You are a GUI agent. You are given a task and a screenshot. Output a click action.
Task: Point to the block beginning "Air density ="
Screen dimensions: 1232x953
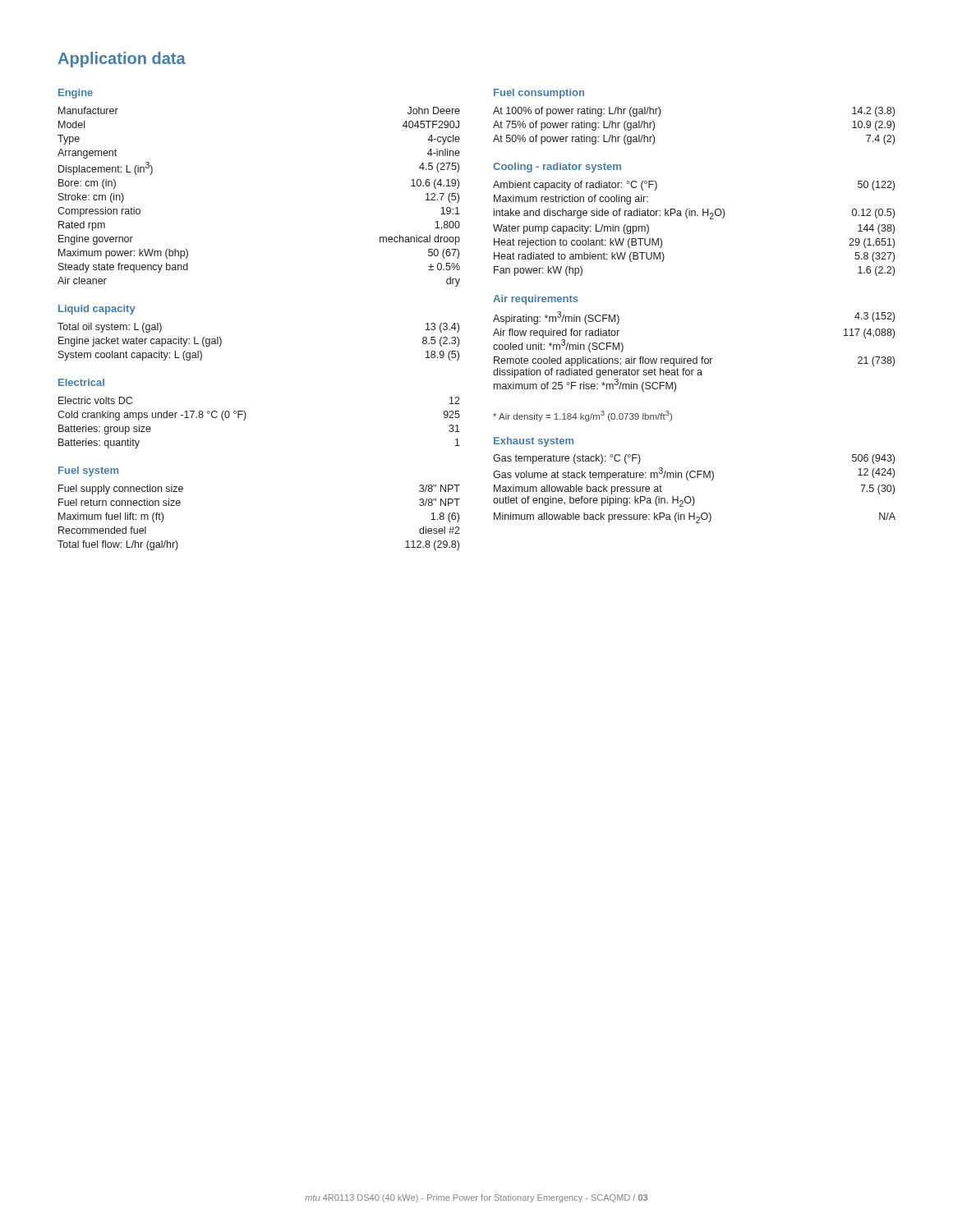coord(583,415)
